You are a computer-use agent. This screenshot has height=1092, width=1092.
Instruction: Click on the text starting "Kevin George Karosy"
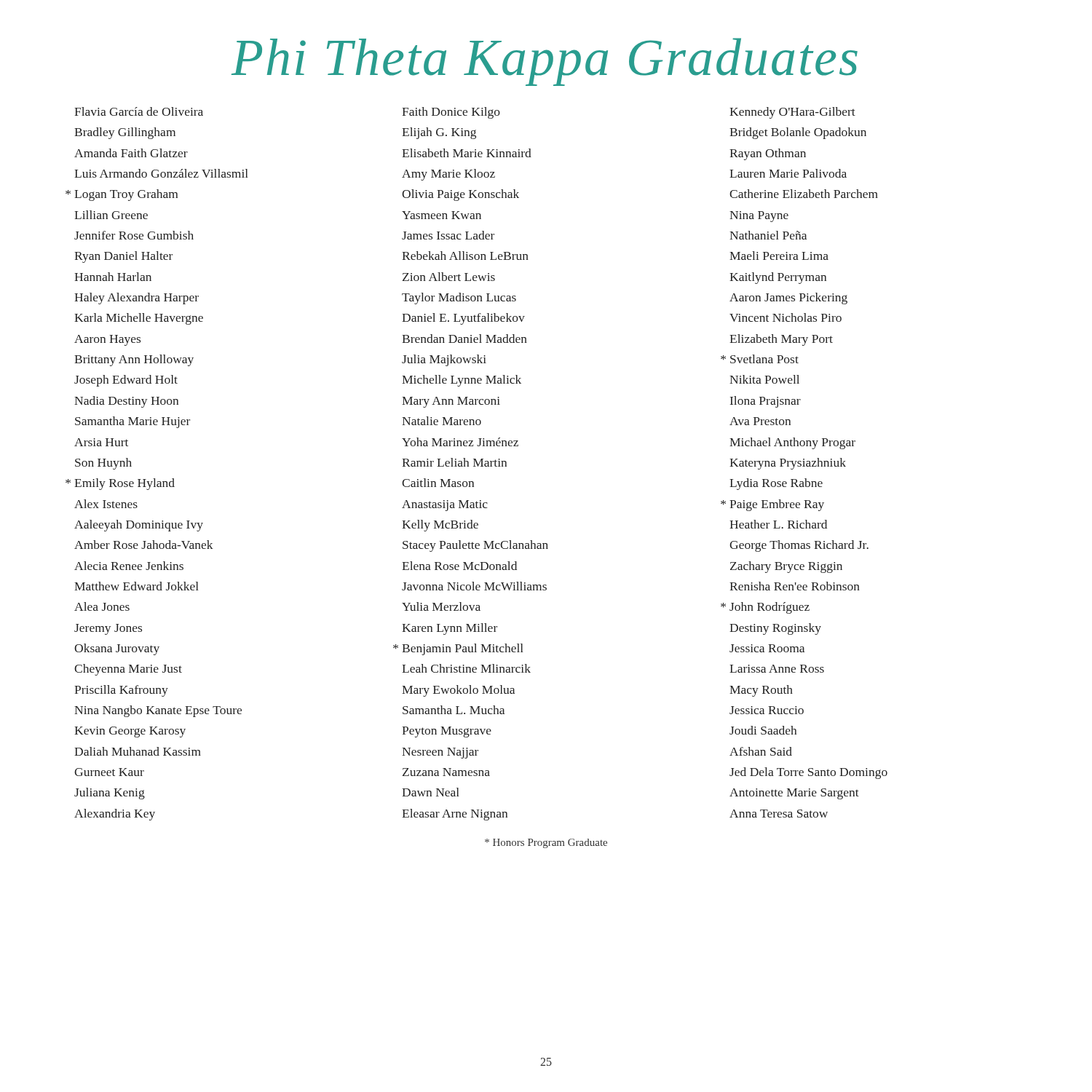coord(130,730)
